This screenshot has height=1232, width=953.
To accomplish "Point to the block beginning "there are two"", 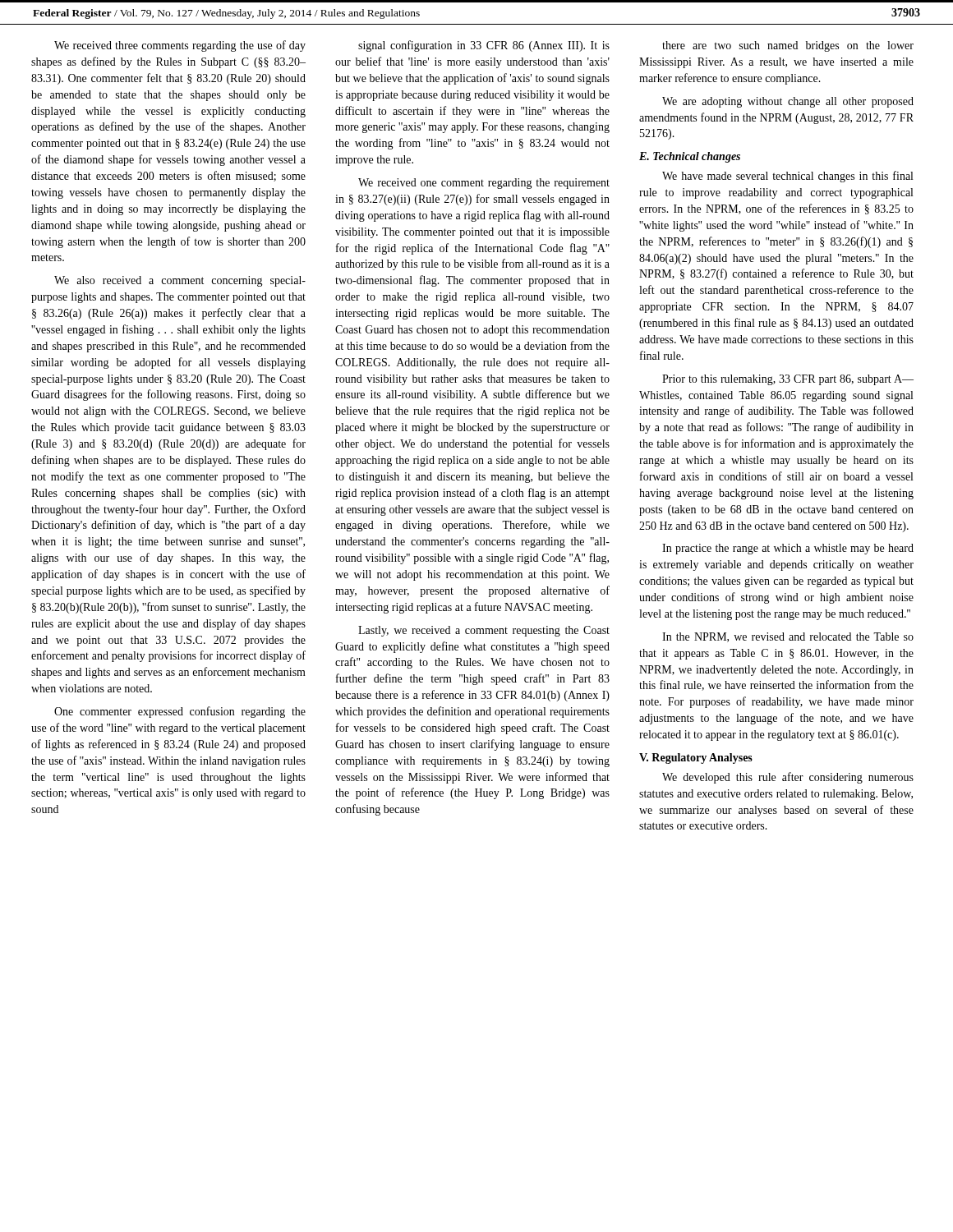I will [776, 90].
